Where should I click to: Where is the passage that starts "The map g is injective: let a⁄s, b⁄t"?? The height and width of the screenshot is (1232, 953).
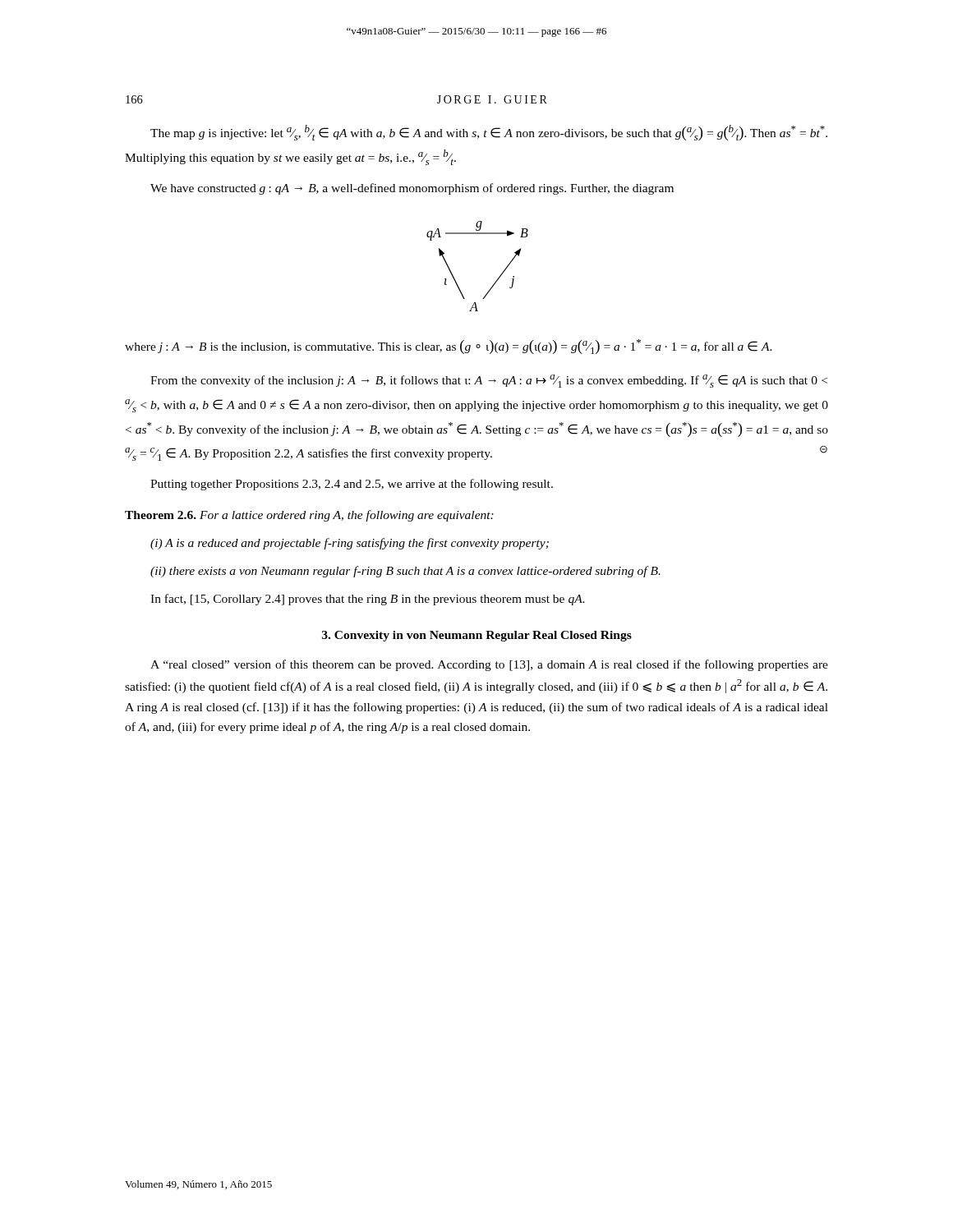(476, 145)
